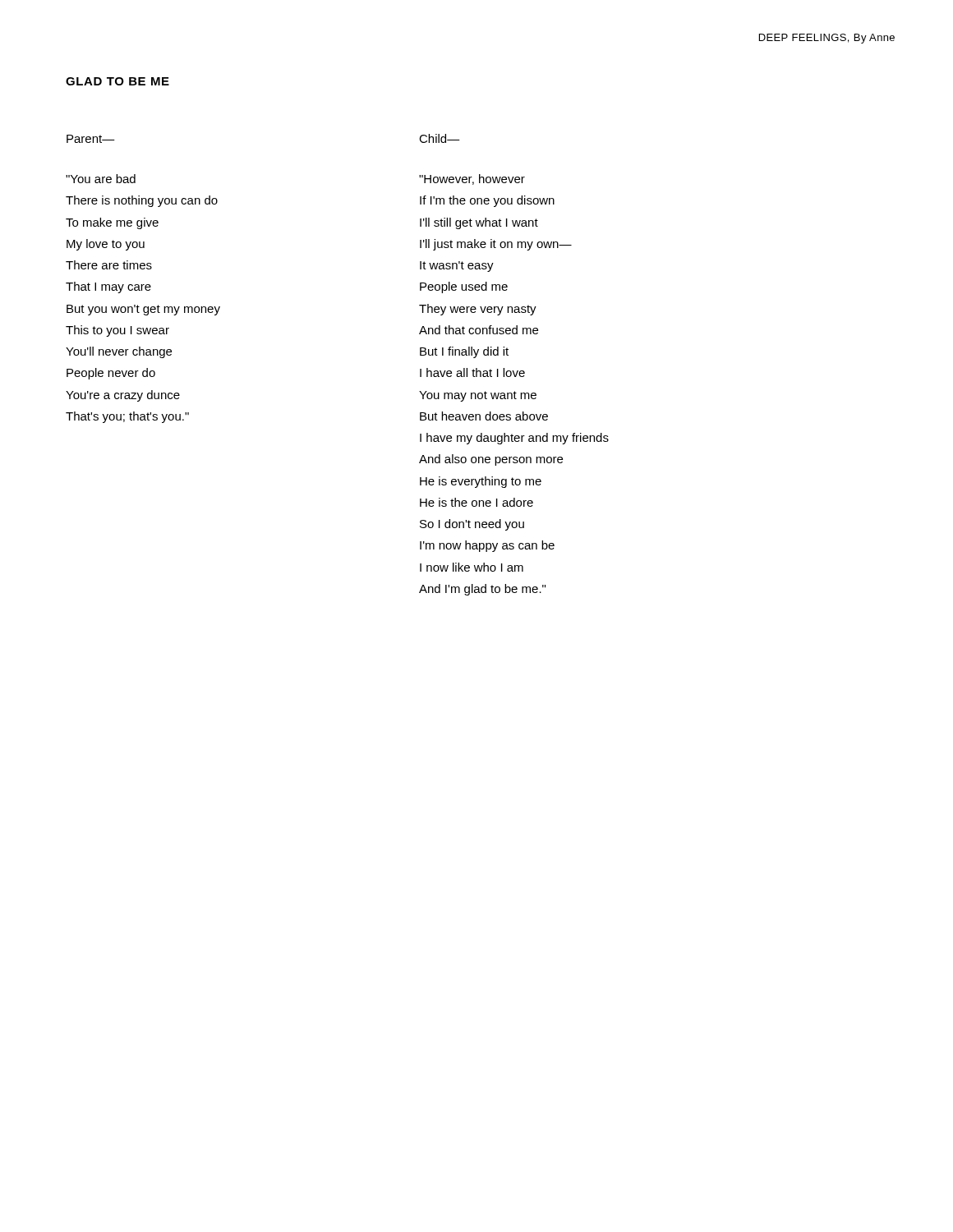Where does it say "I'll just make it on my own—"?
The height and width of the screenshot is (1232, 953).
[495, 243]
